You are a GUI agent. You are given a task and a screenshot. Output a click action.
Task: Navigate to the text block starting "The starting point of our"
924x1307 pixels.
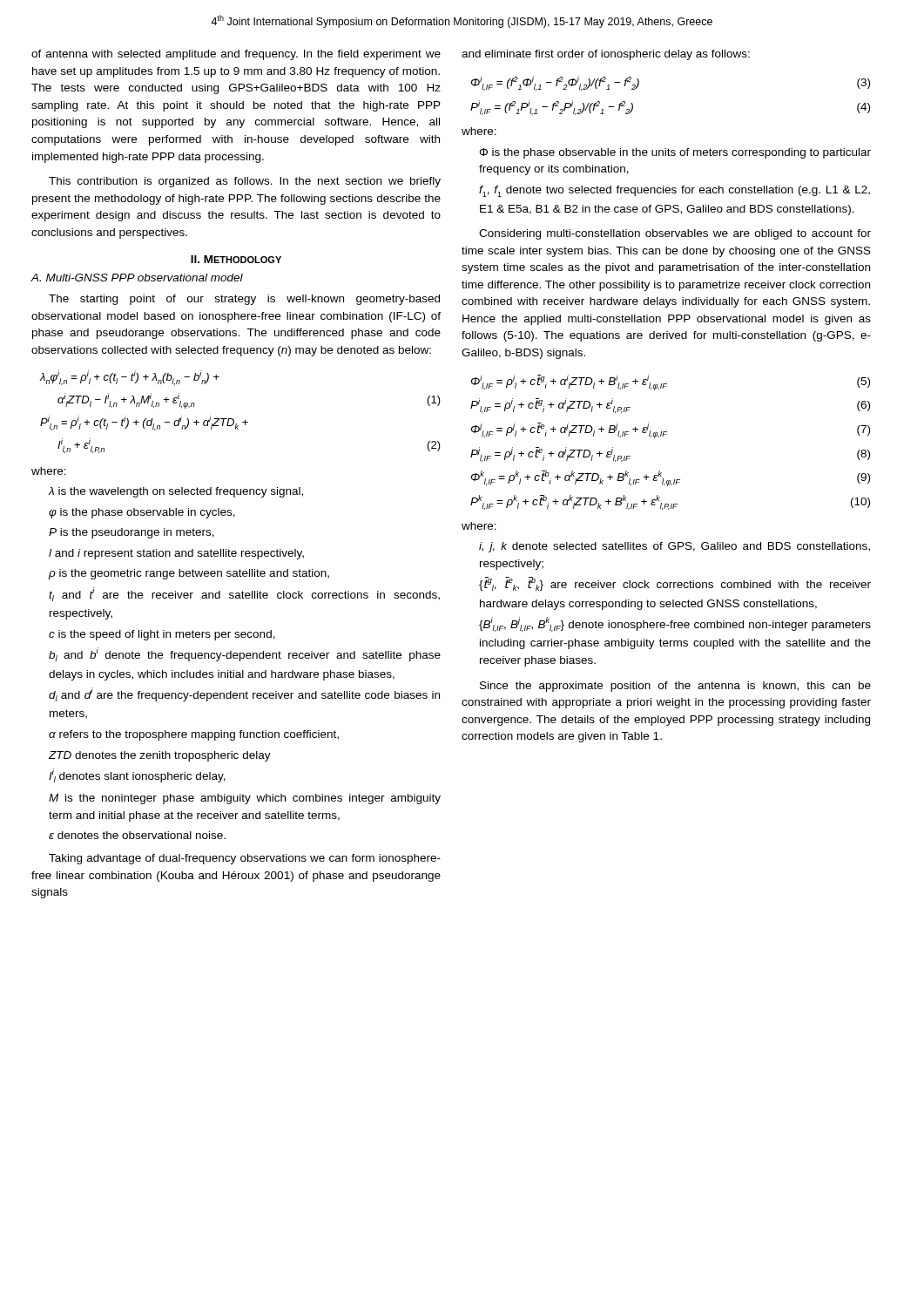[236, 324]
